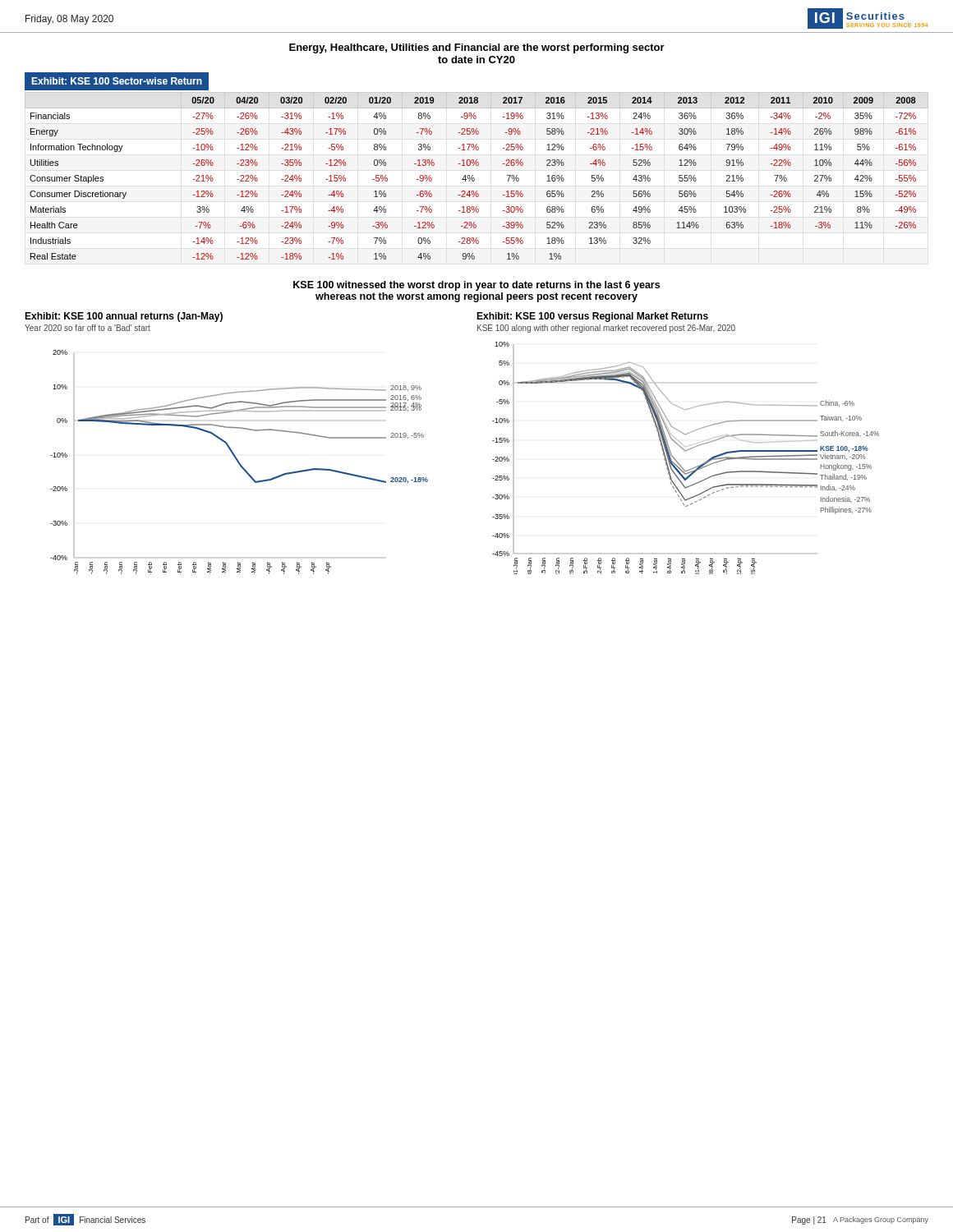Find the block starting "Year 2020 so far off"
The height and width of the screenshot is (1232, 953).
pyautogui.click(x=87, y=328)
